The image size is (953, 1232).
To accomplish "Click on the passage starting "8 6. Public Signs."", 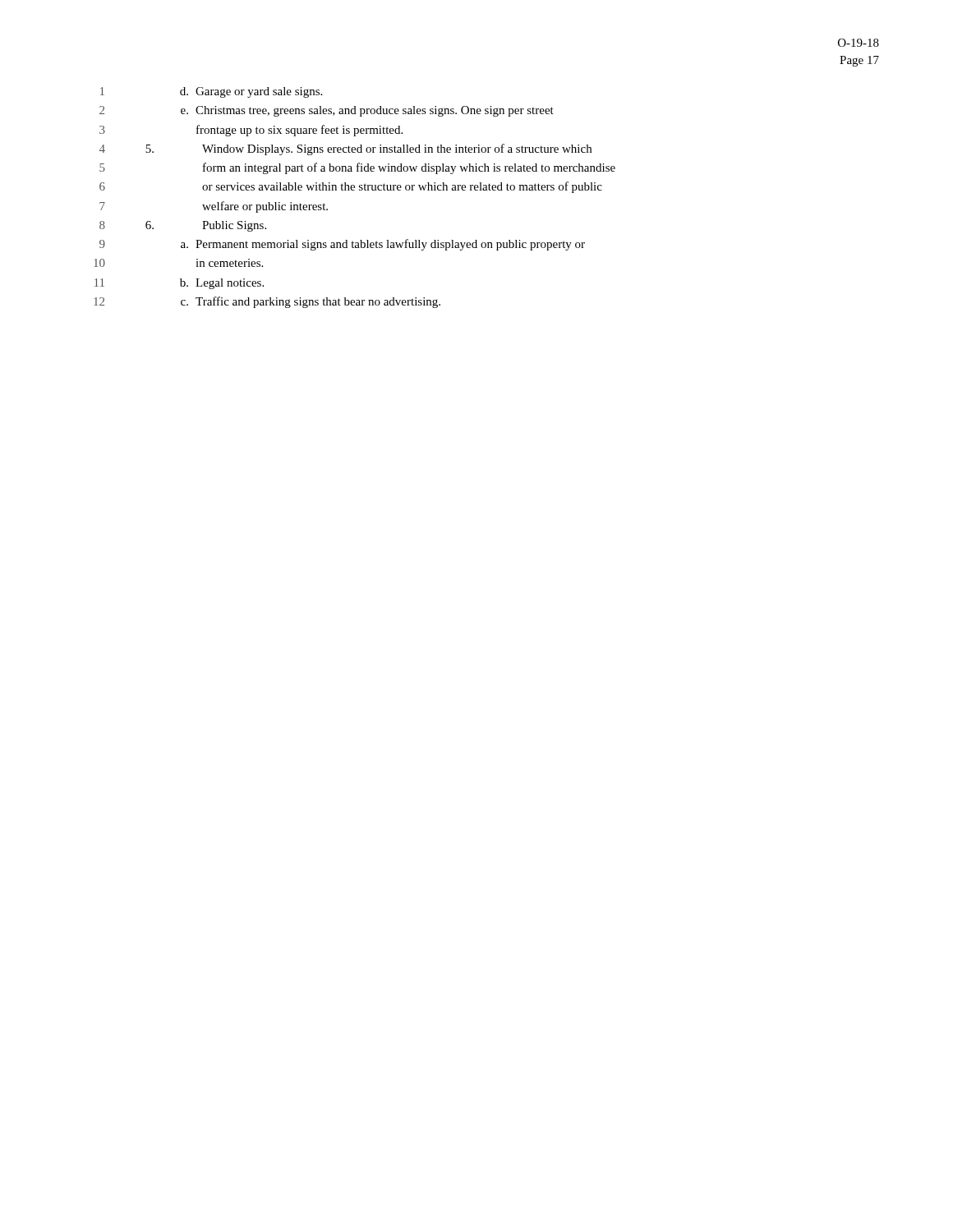I will coord(148,225).
